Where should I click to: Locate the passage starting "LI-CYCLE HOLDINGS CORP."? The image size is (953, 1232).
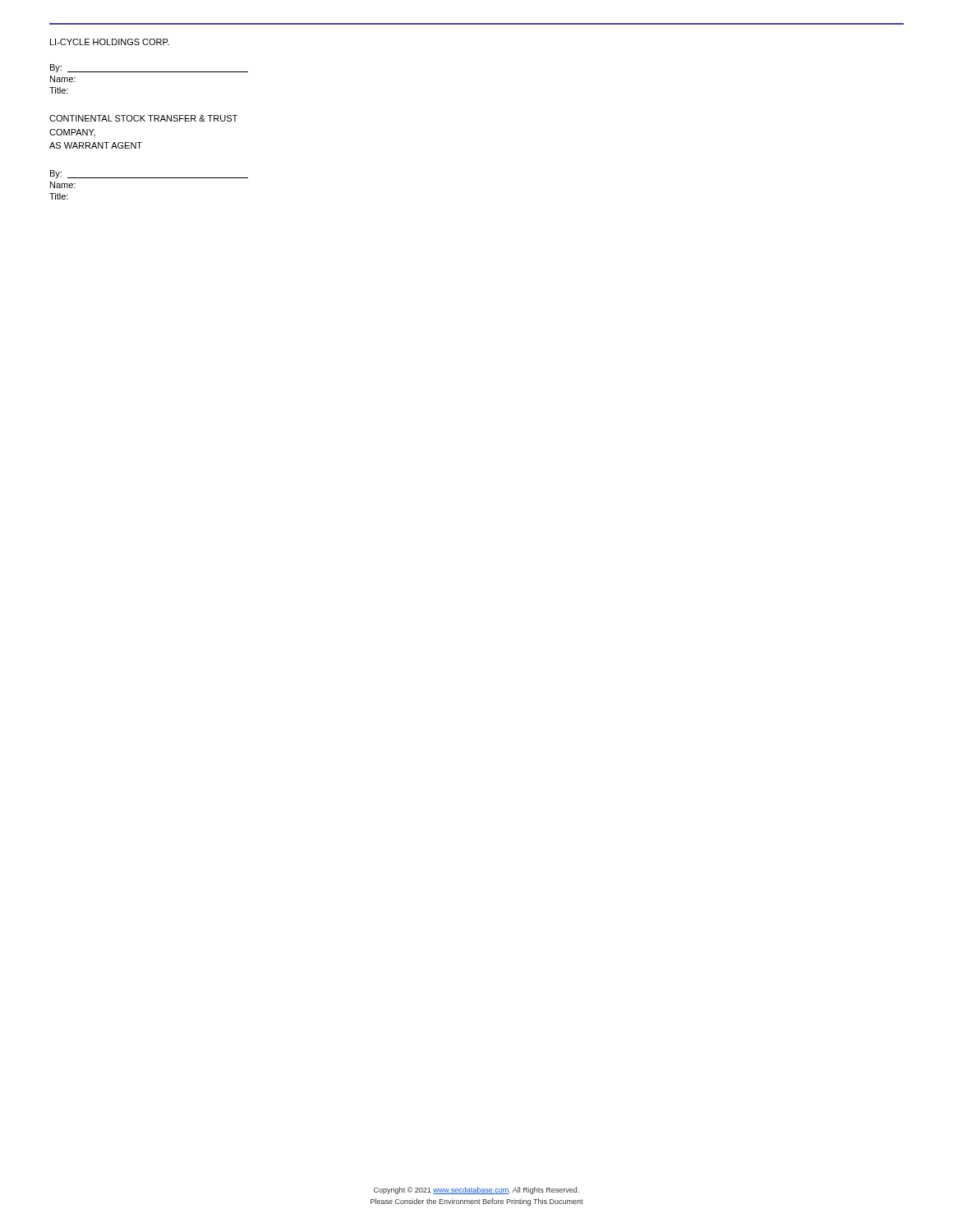(109, 42)
